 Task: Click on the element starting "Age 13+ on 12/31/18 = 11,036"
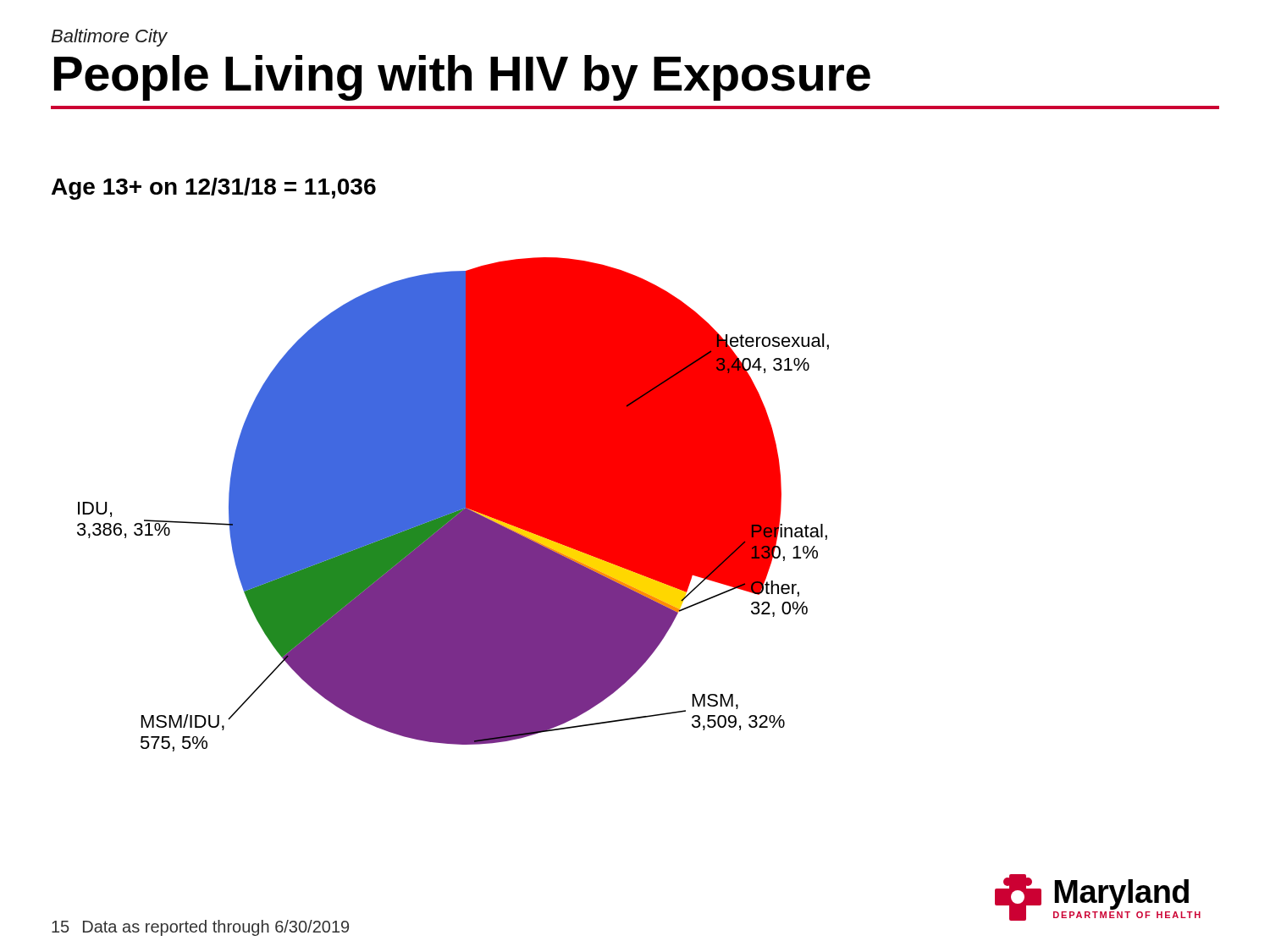[214, 187]
